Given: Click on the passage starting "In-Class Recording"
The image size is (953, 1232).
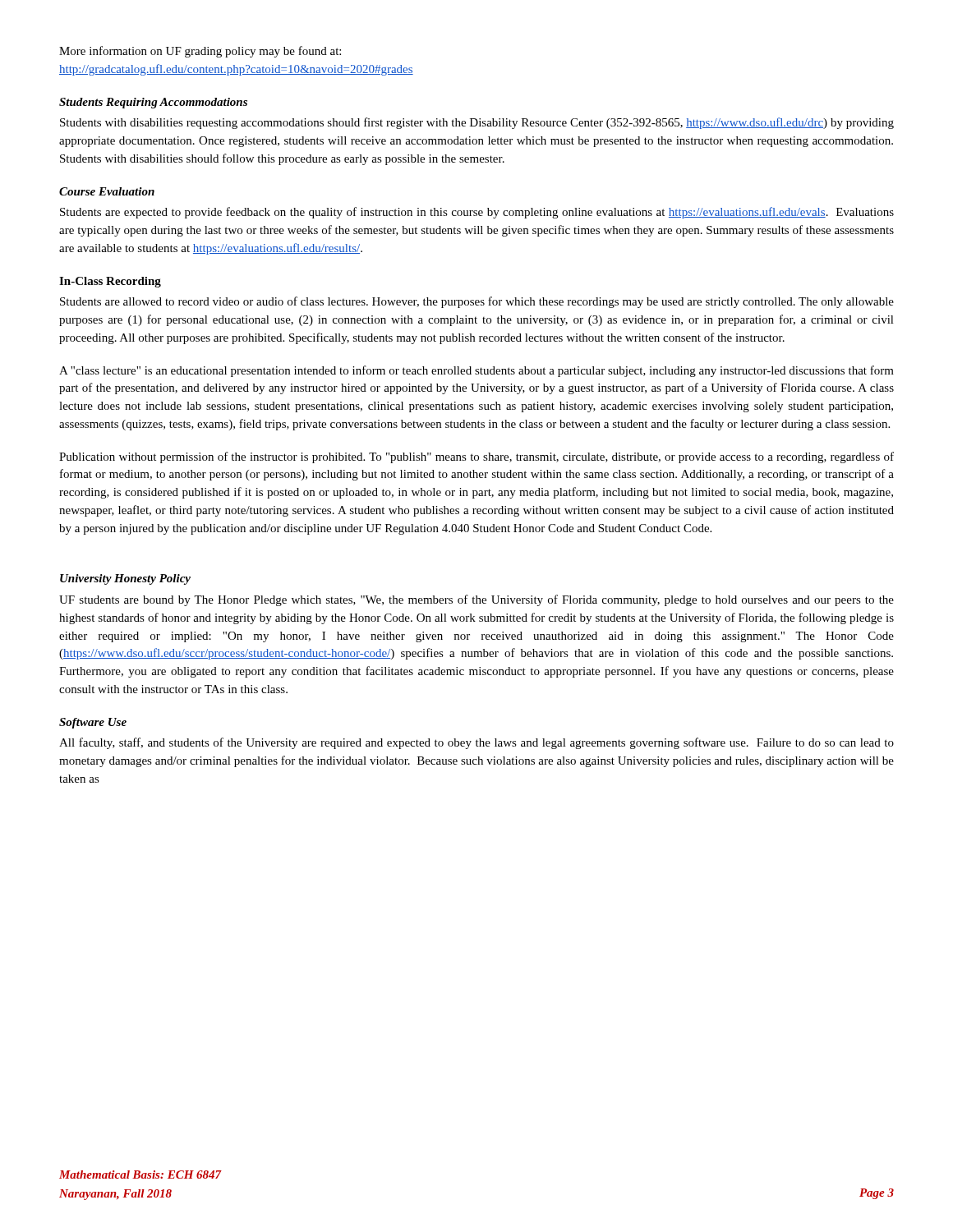Looking at the screenshot, I should tap(110, 282).
